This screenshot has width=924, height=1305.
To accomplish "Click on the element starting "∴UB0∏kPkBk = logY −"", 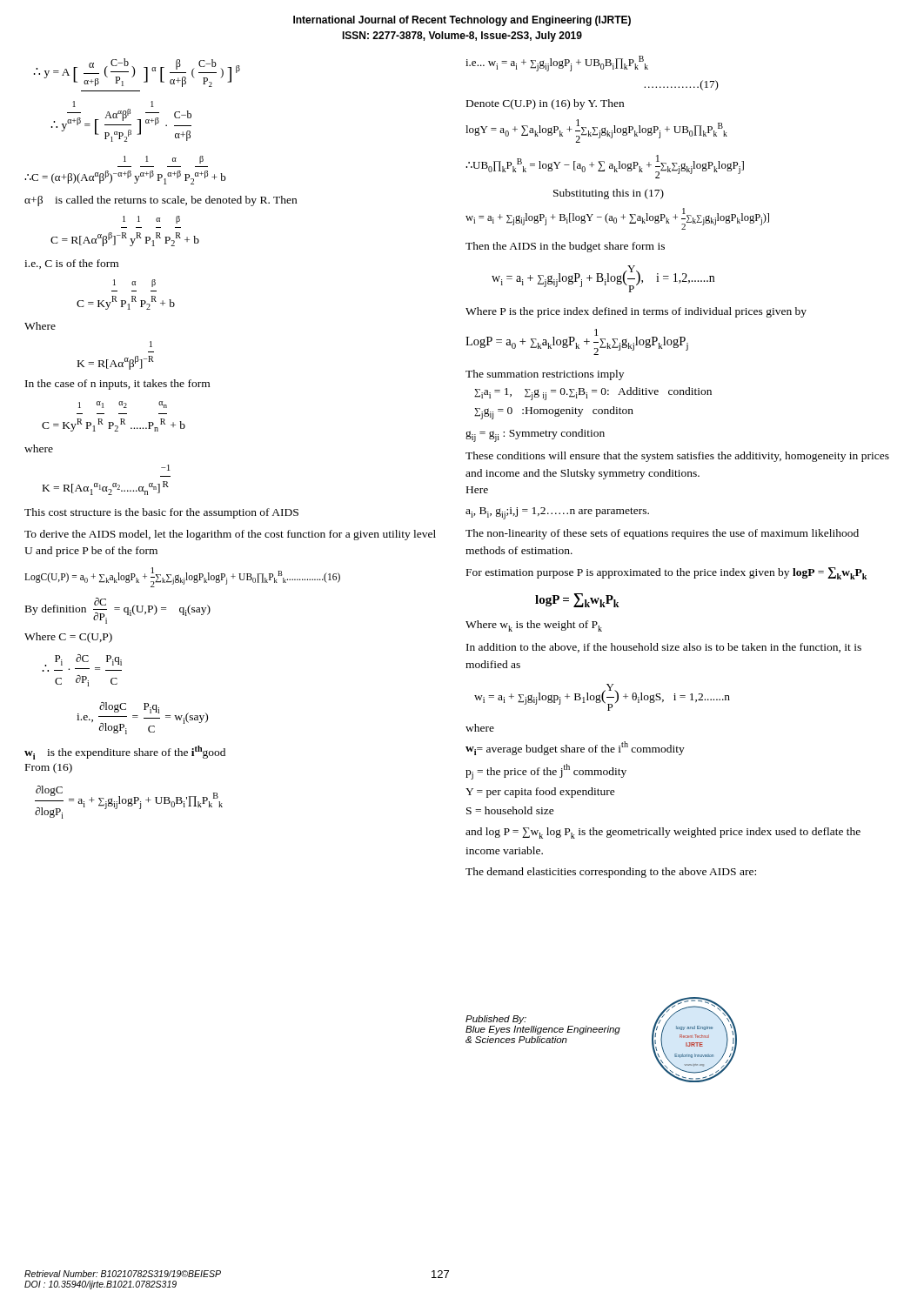I will click(x=605, y=167).
